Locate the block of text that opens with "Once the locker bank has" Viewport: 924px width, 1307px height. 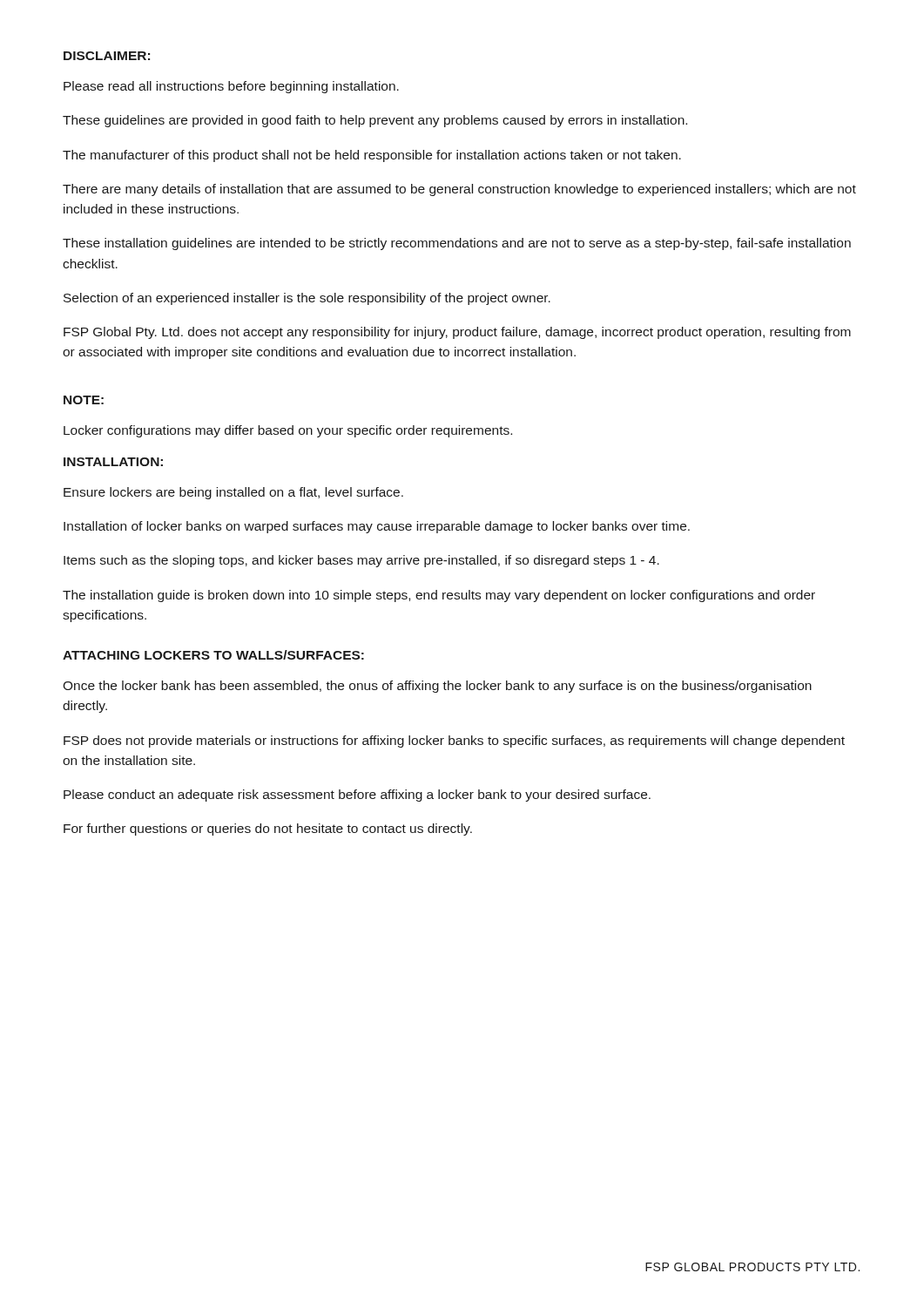point(437,695)
